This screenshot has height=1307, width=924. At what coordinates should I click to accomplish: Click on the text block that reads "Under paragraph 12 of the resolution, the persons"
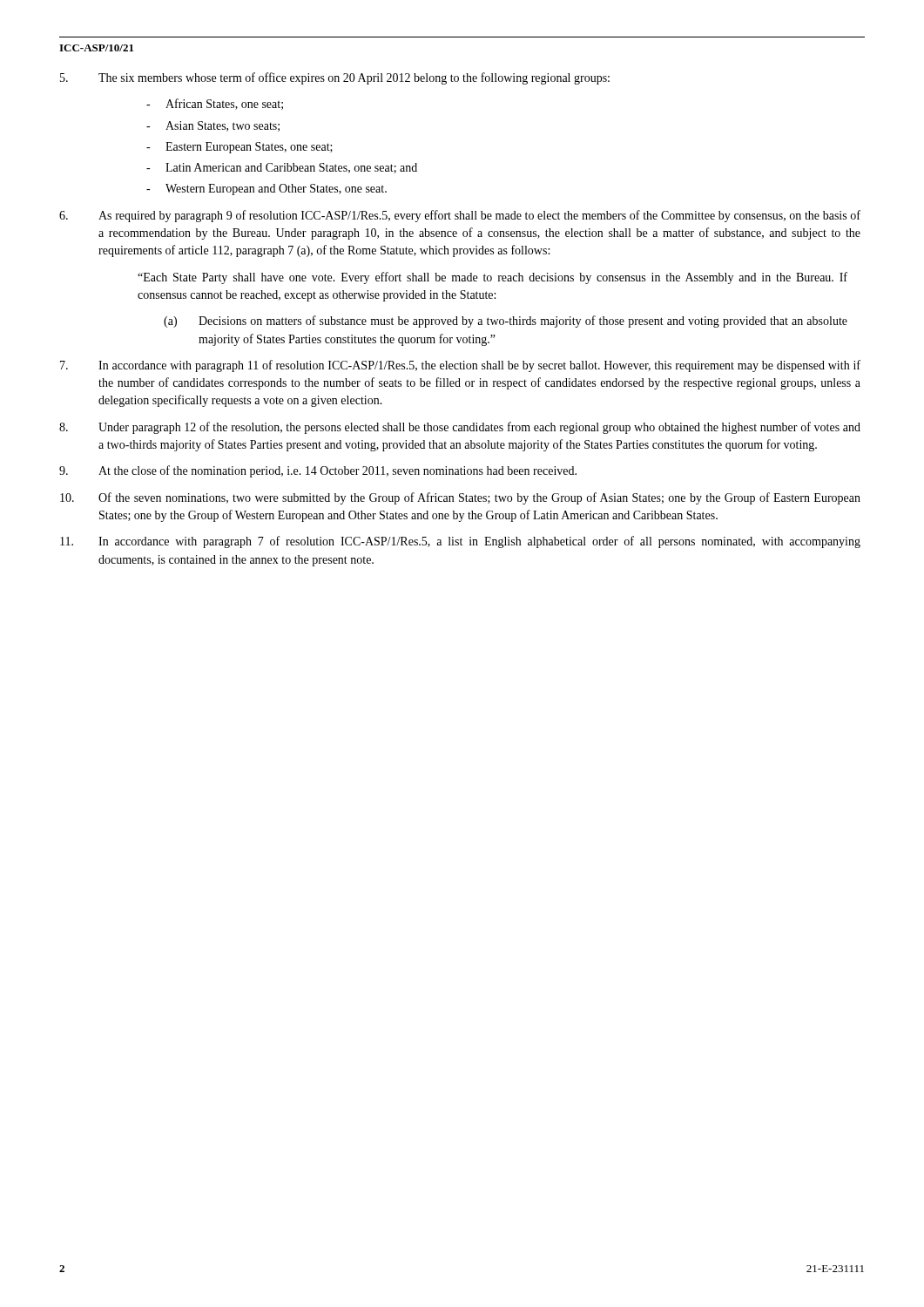point(460,437)
